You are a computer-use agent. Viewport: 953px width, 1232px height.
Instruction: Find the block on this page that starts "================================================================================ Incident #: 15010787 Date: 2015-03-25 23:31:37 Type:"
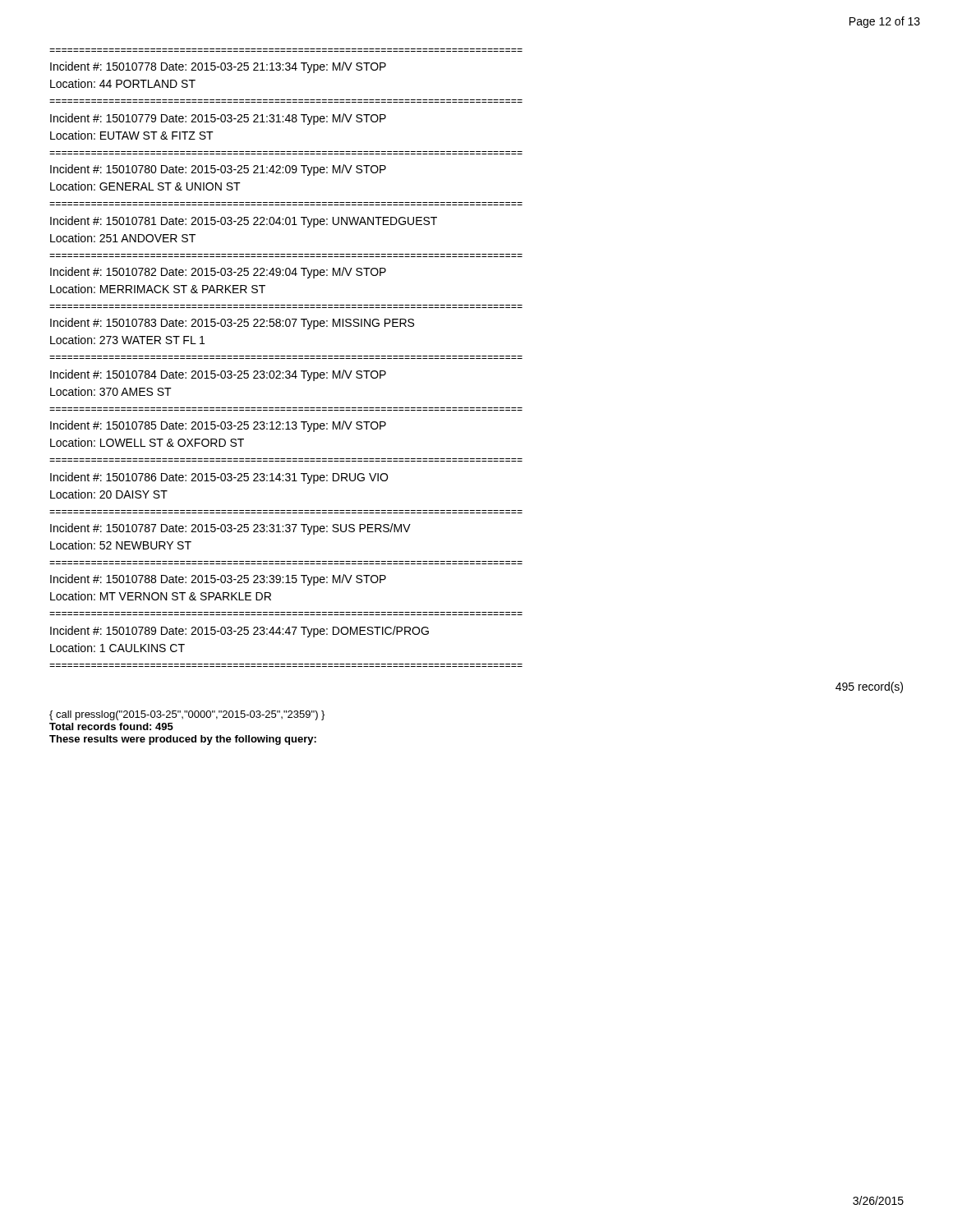point(230,529)
